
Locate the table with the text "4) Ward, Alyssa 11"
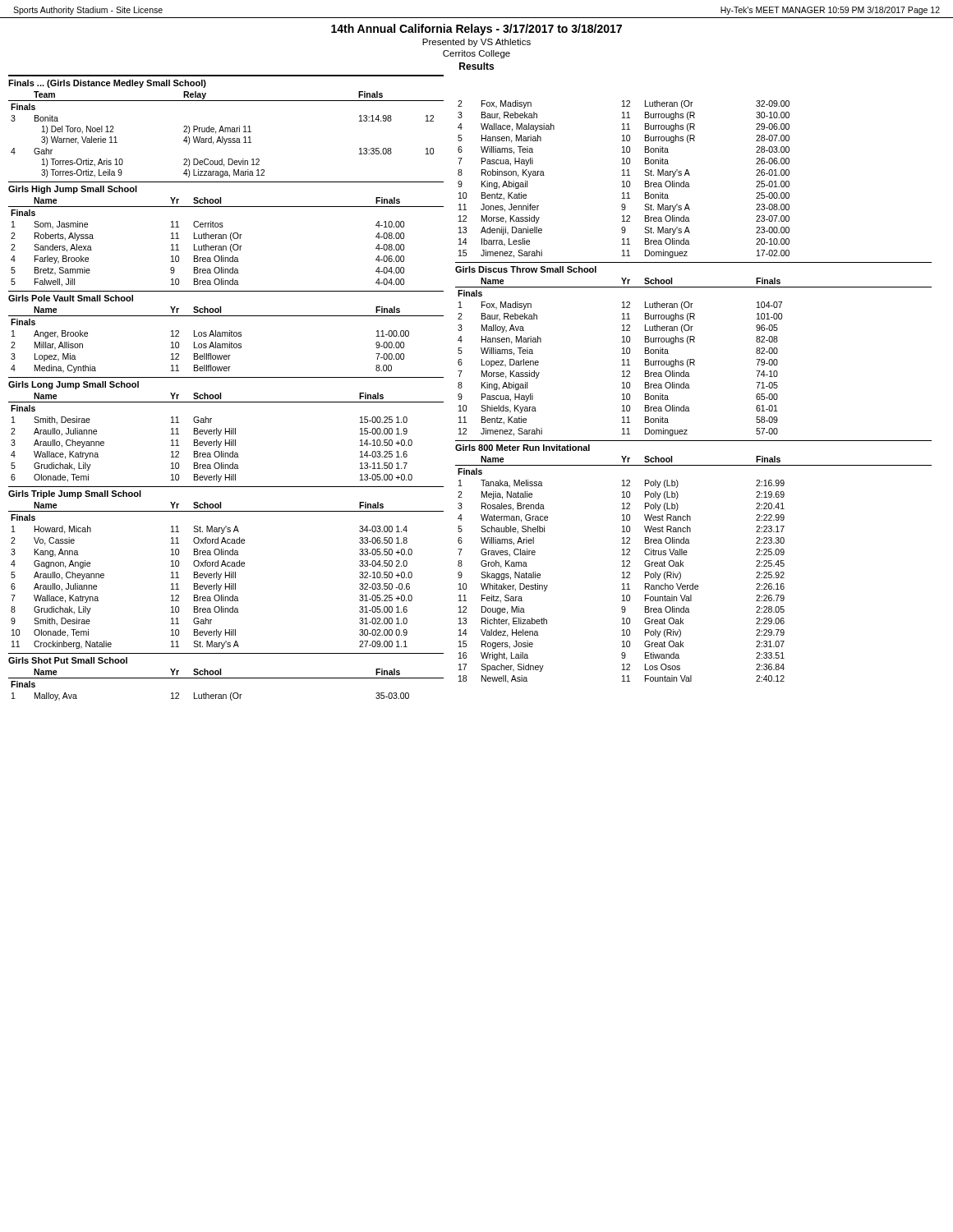coord(226,133)
